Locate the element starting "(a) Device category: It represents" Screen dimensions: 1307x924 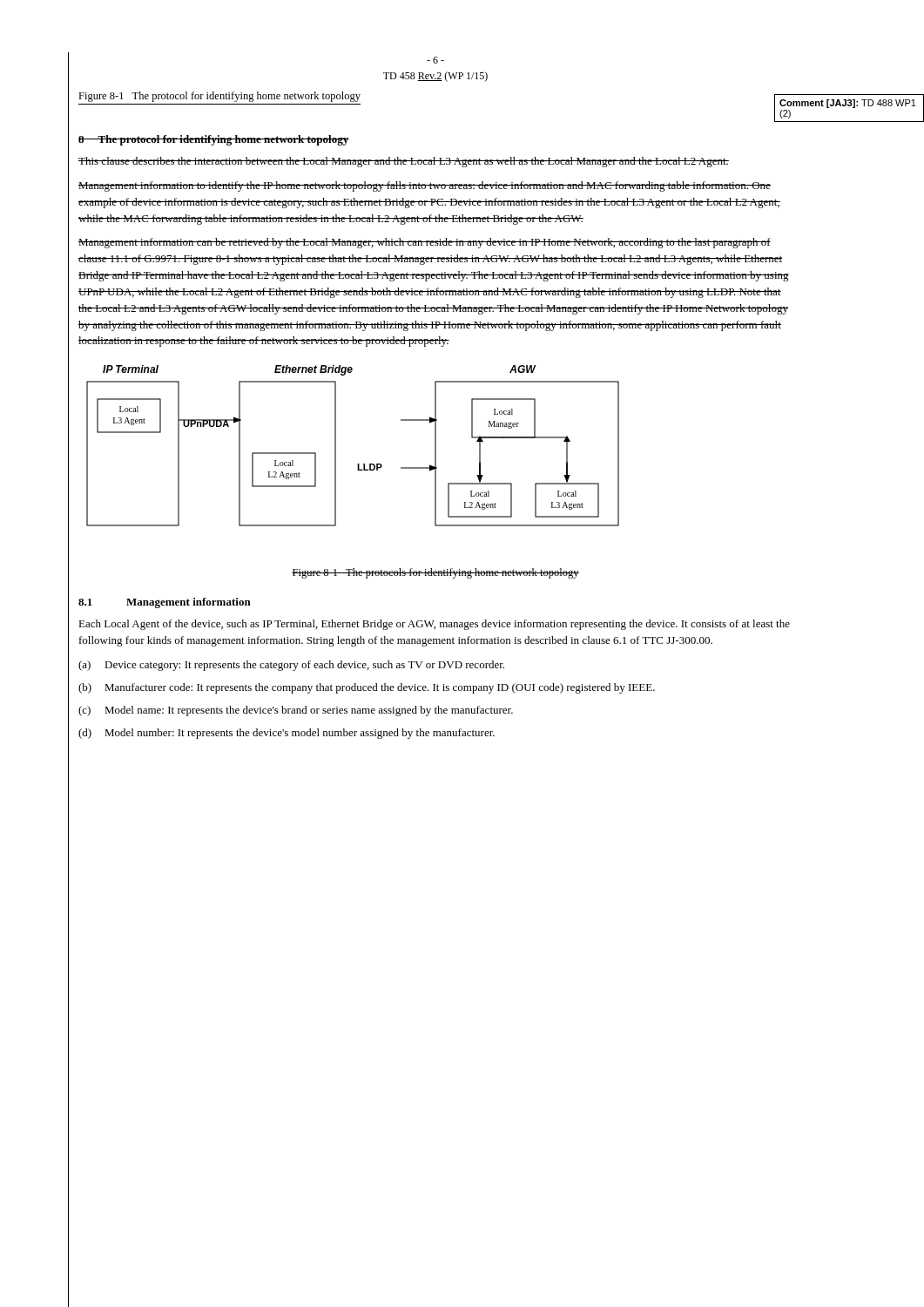point(435,665)
